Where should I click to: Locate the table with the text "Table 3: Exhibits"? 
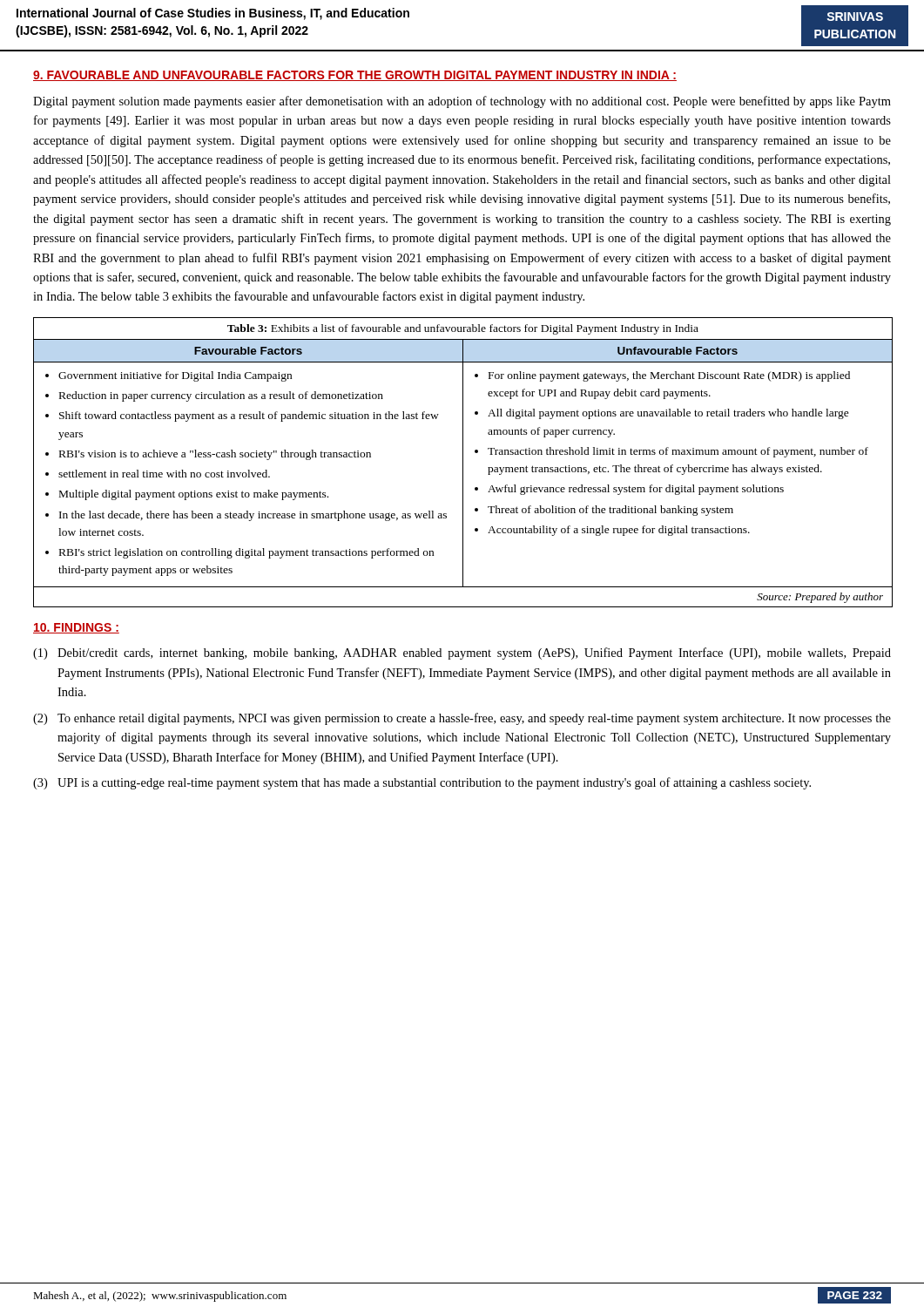[x=462, y=462]
